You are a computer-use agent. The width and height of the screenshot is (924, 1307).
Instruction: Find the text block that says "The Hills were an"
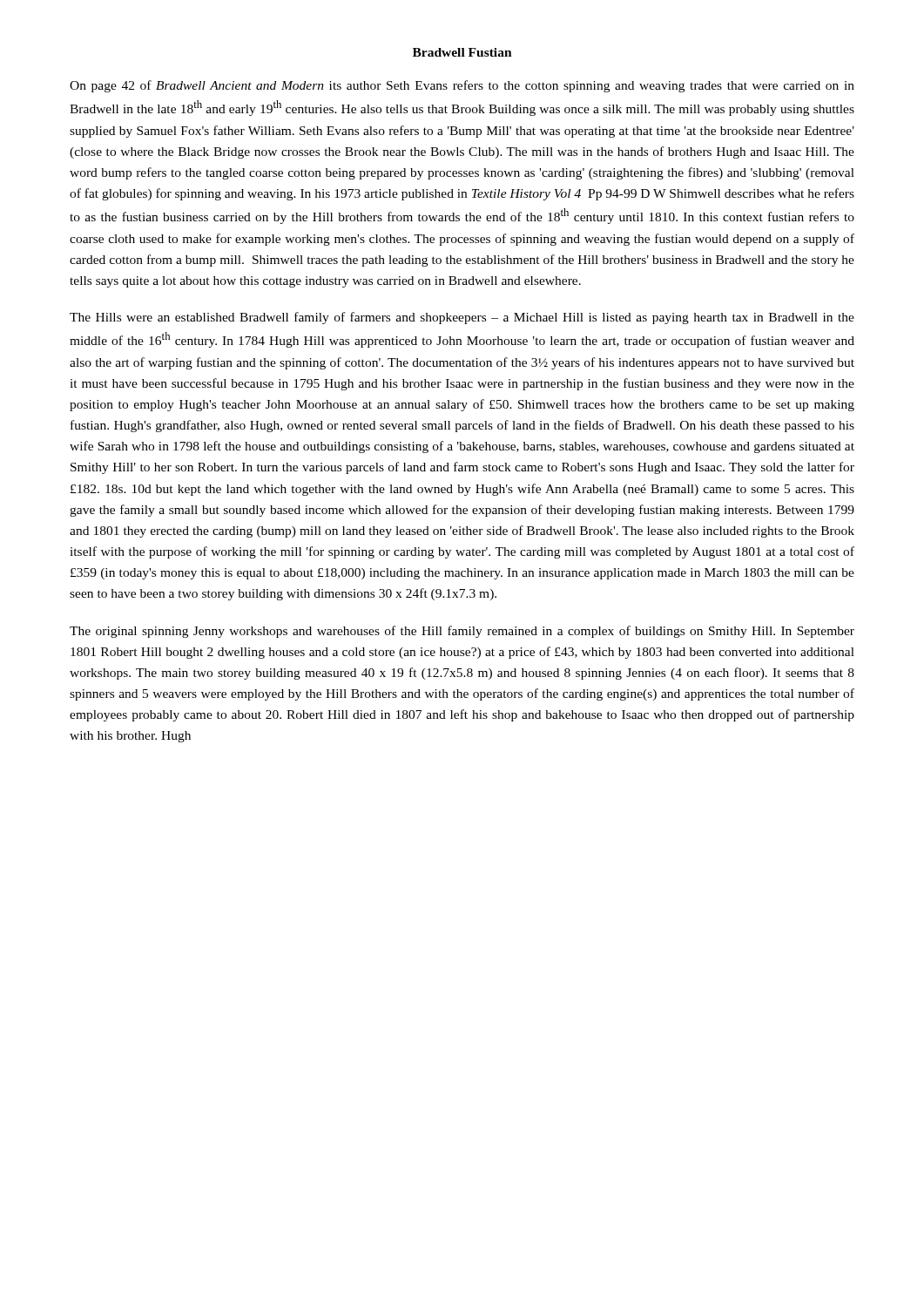pos(462,455)
